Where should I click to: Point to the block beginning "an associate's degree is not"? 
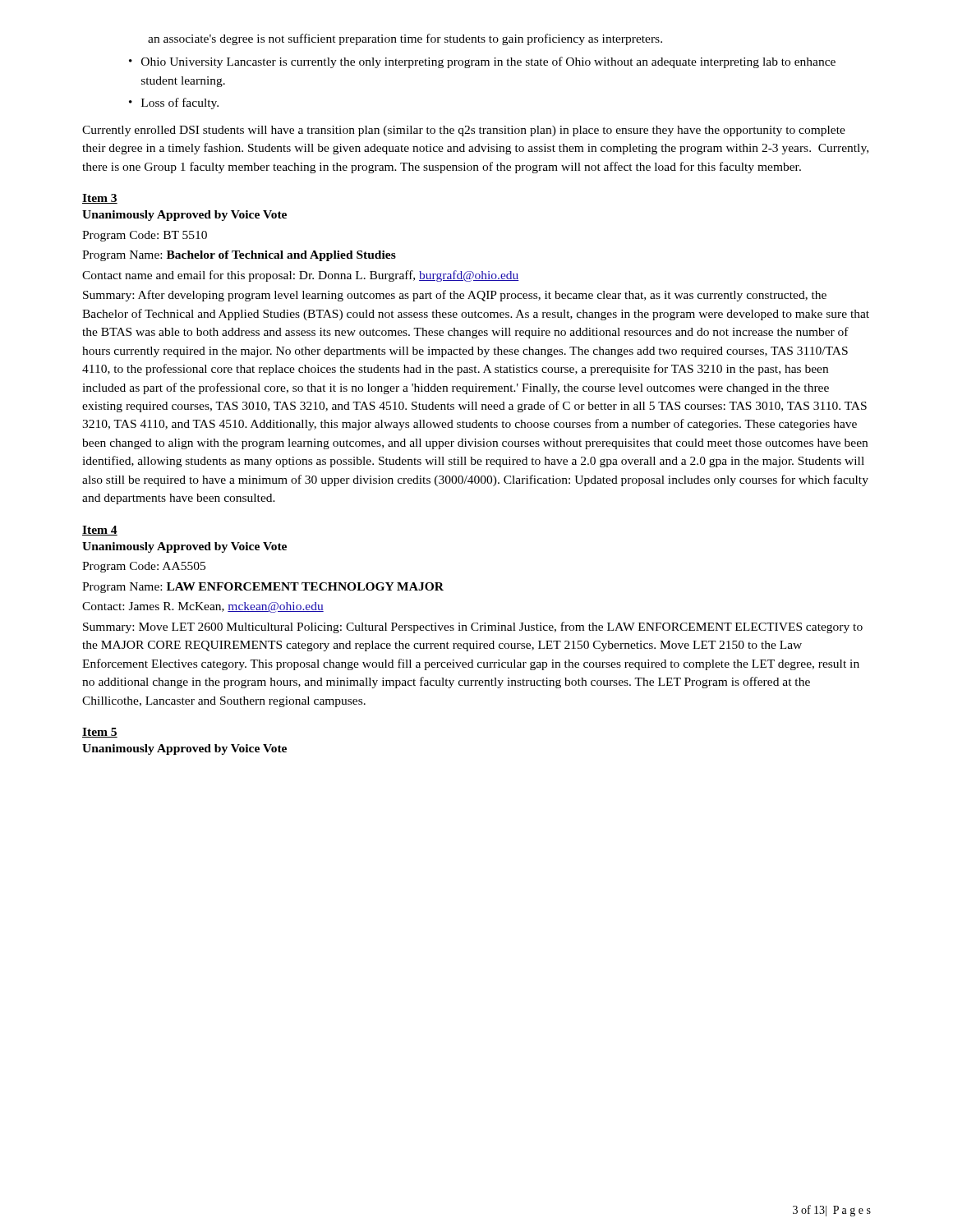click(405, 38)
